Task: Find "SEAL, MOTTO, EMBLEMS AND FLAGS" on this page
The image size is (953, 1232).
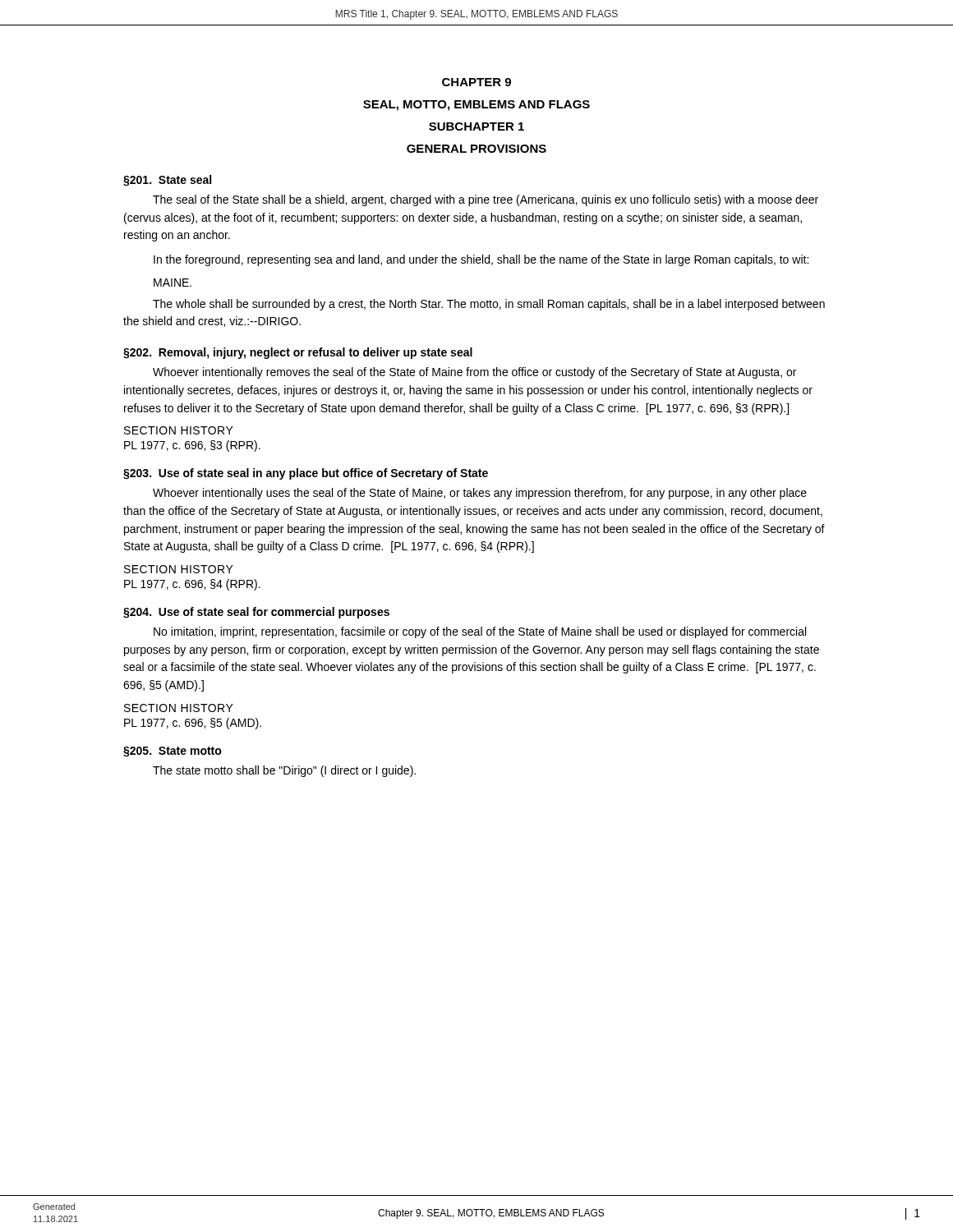Action: pos(476,104)
